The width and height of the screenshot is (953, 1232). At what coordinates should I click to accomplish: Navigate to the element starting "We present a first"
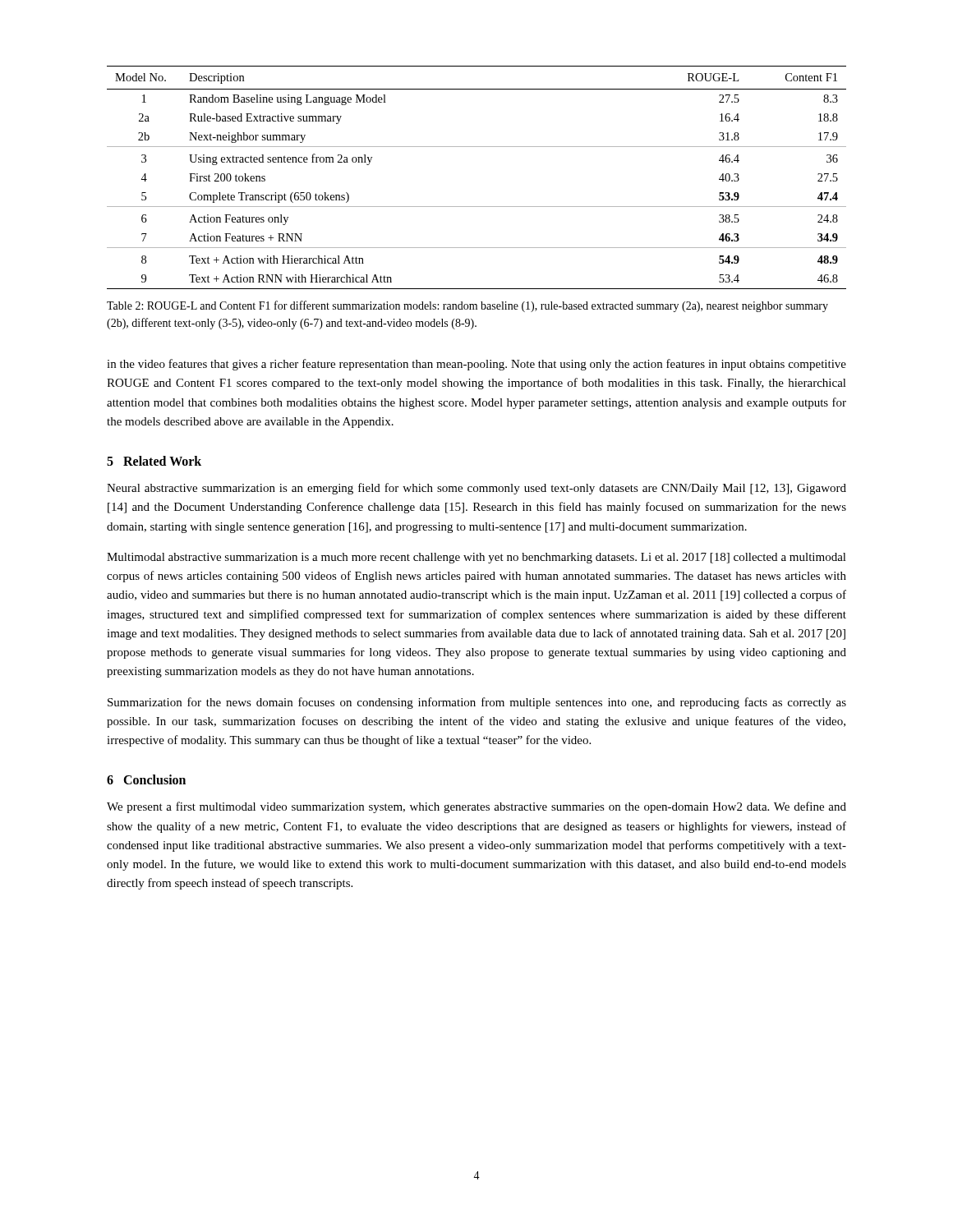pyautogui.click(x=476, y=845)
